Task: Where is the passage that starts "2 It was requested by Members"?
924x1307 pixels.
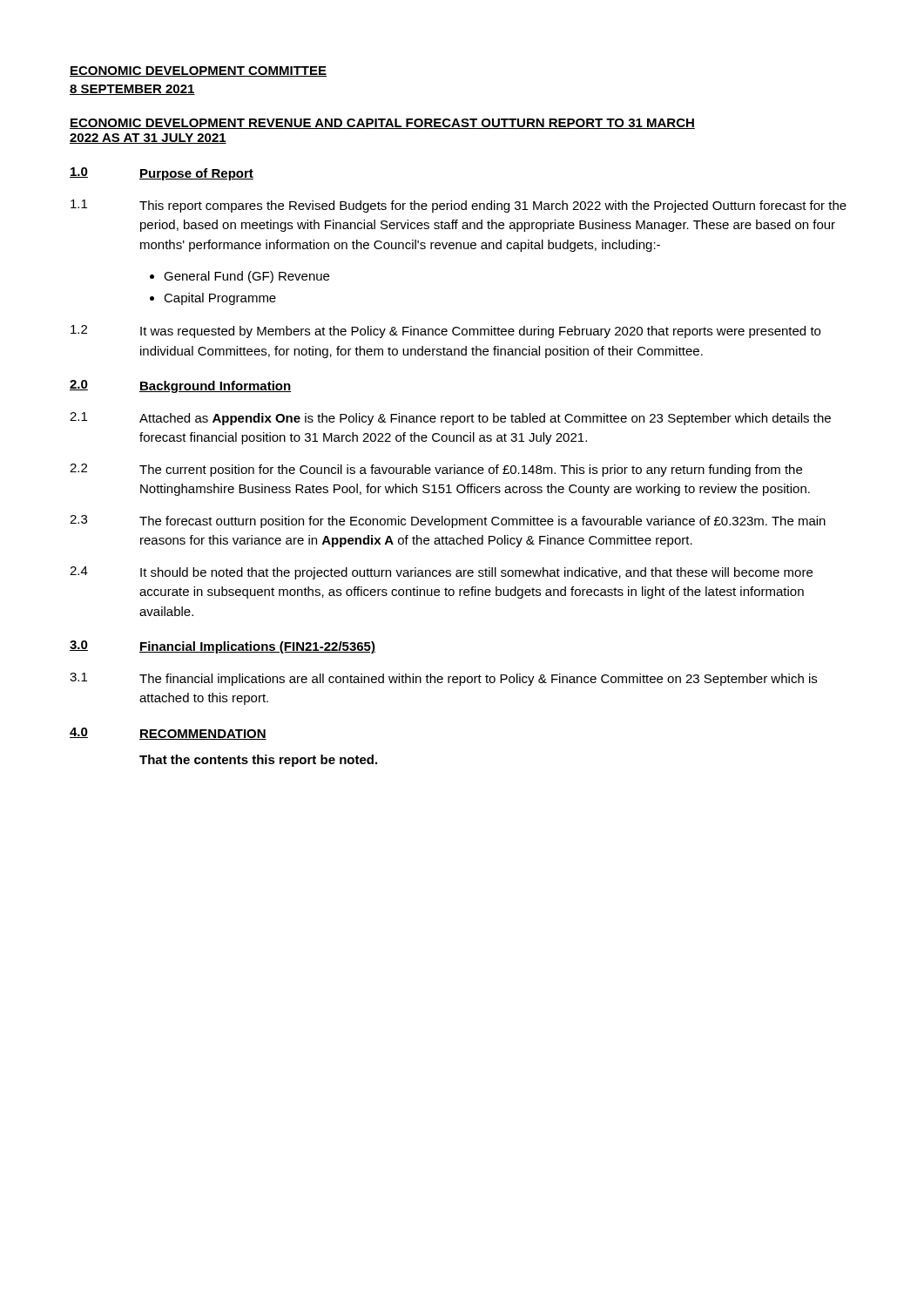Action: [462, 341]
